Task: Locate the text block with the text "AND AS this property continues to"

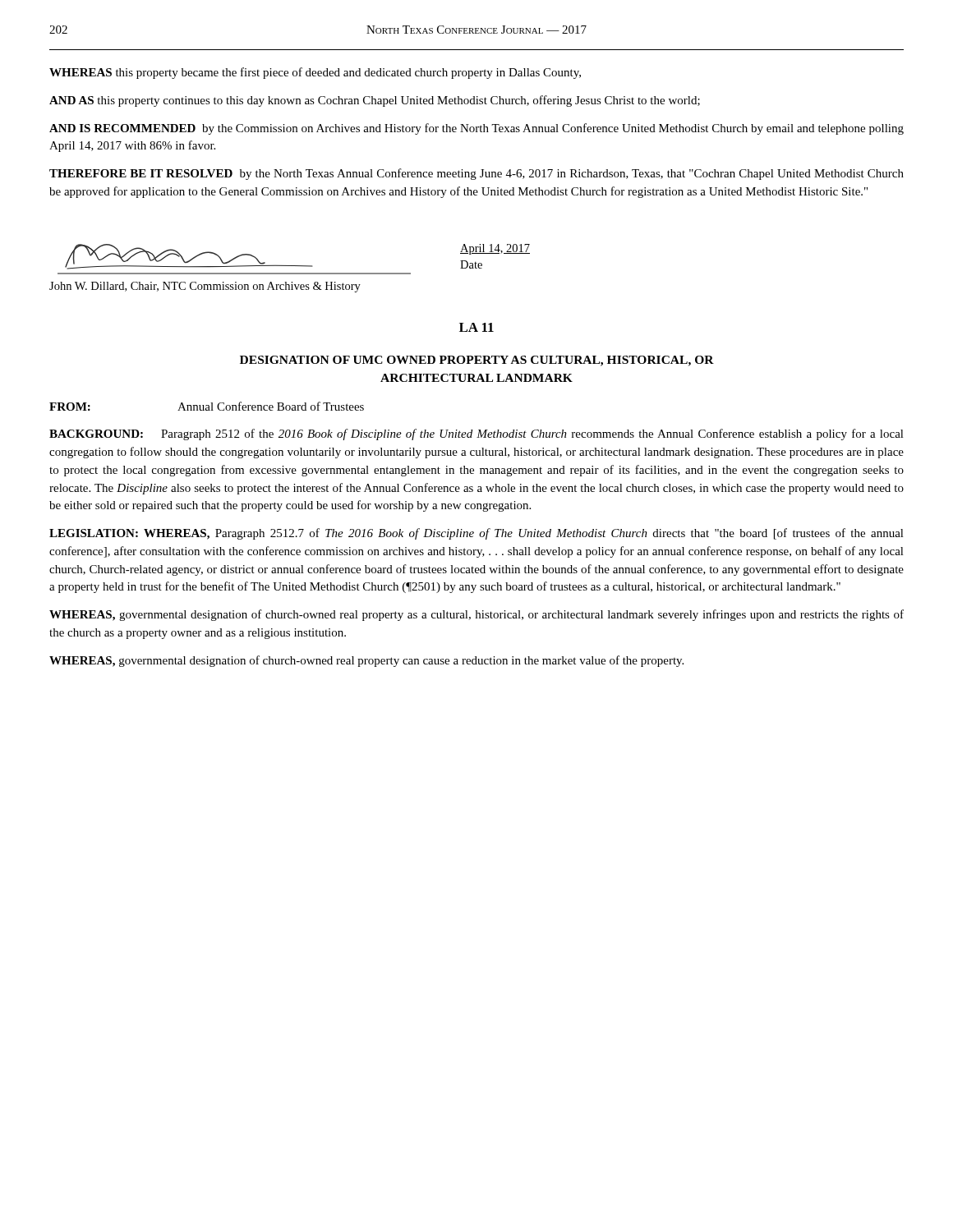Action: [x=375, y=100]
